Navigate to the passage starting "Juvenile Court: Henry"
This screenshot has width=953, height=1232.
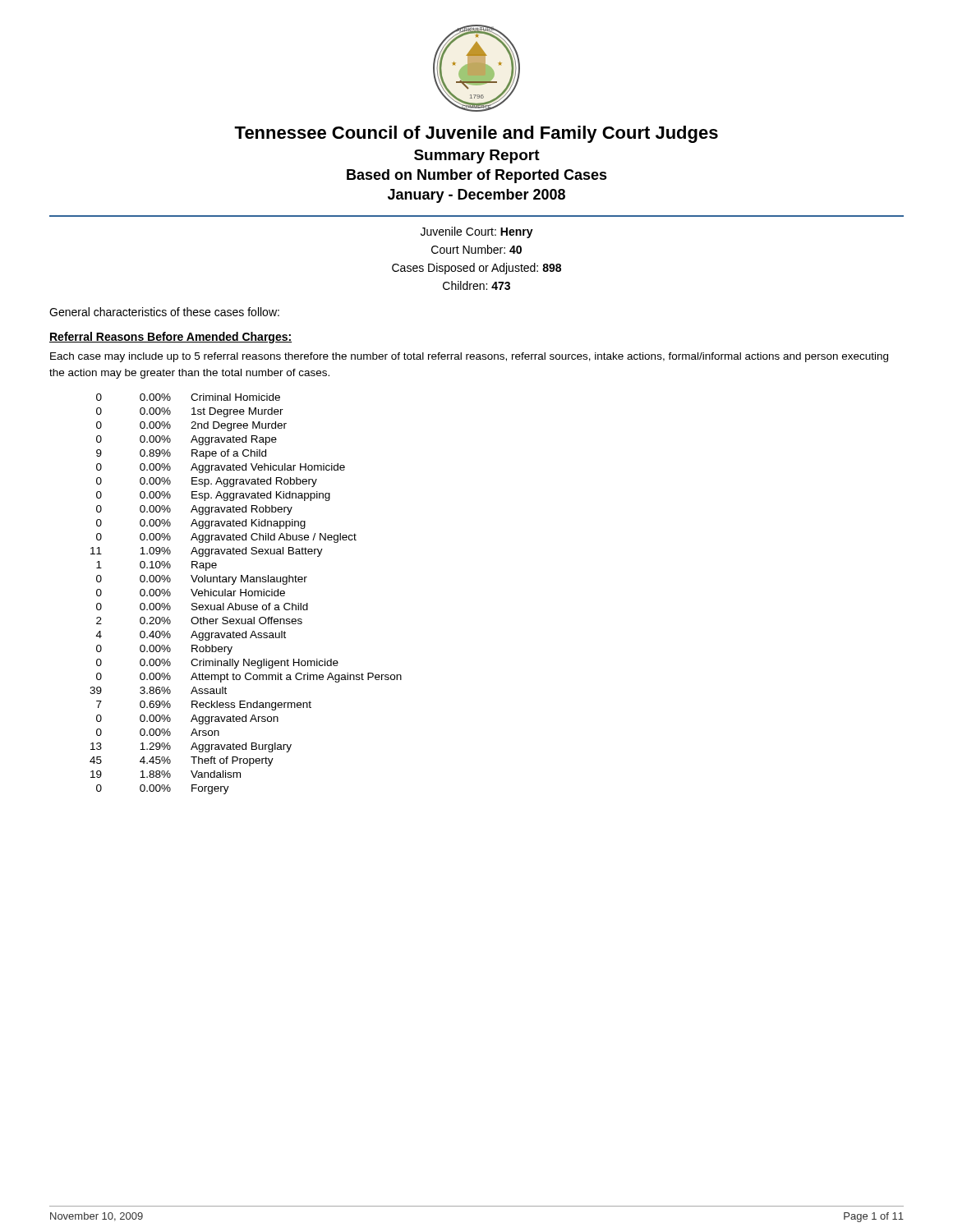point(476,232)
